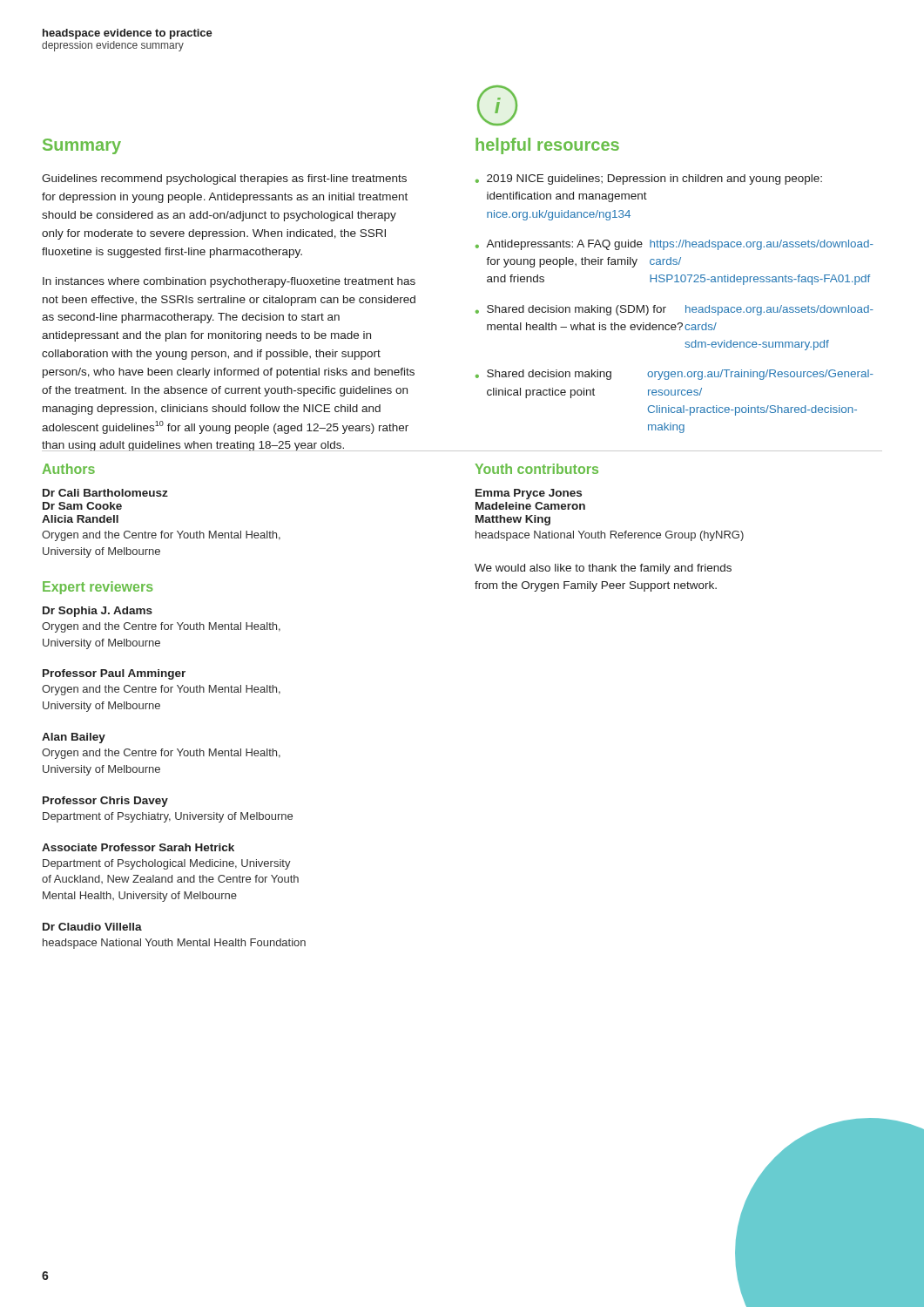This screenshot has width=924, height=1307.
Task: Click on the illustration
Action: pos(497,105)
